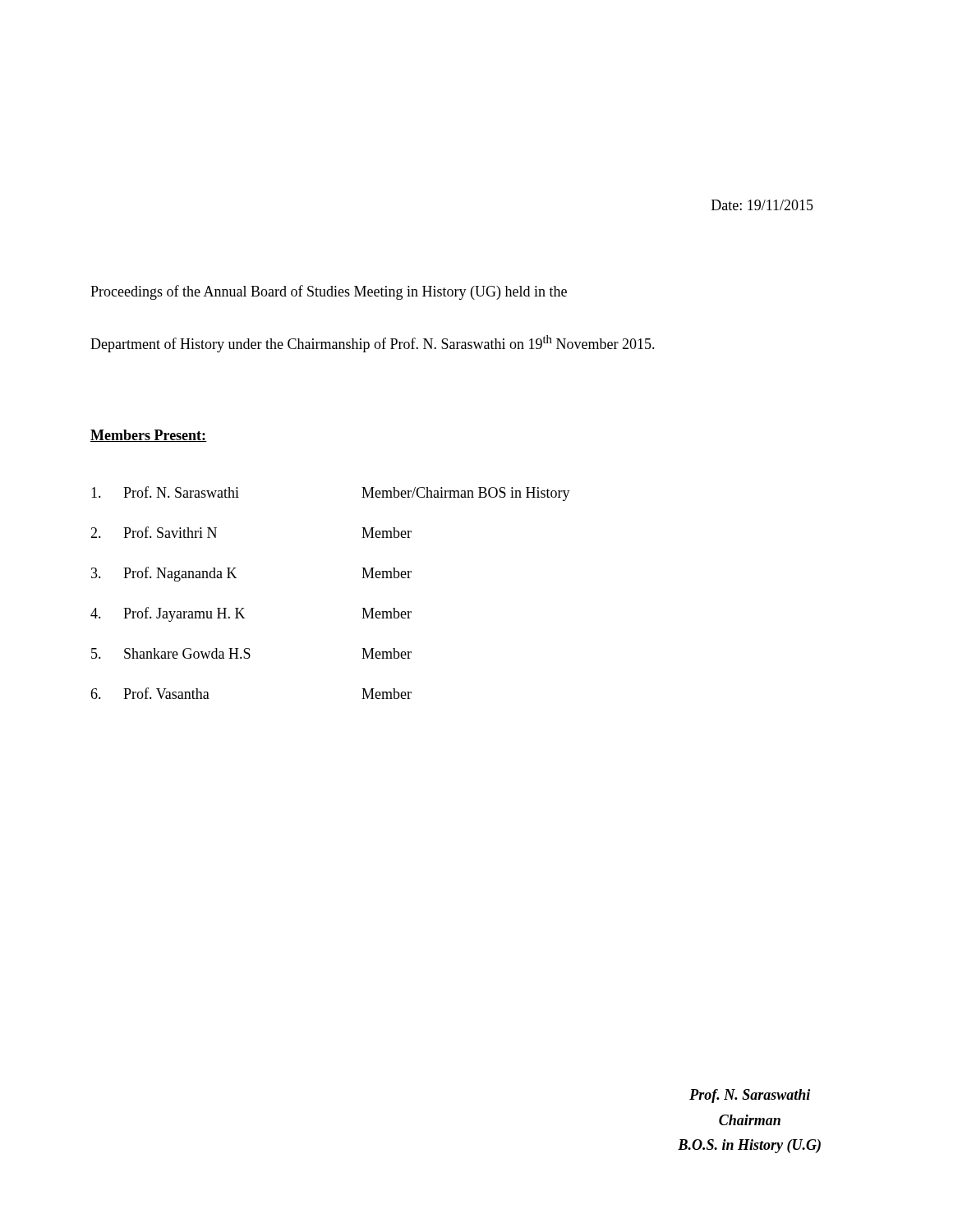Screen dimensions: 1232x953
Task: Select the list item that reads "4. Prof. Jayaramu H."
Action: [x=251, y=614]
